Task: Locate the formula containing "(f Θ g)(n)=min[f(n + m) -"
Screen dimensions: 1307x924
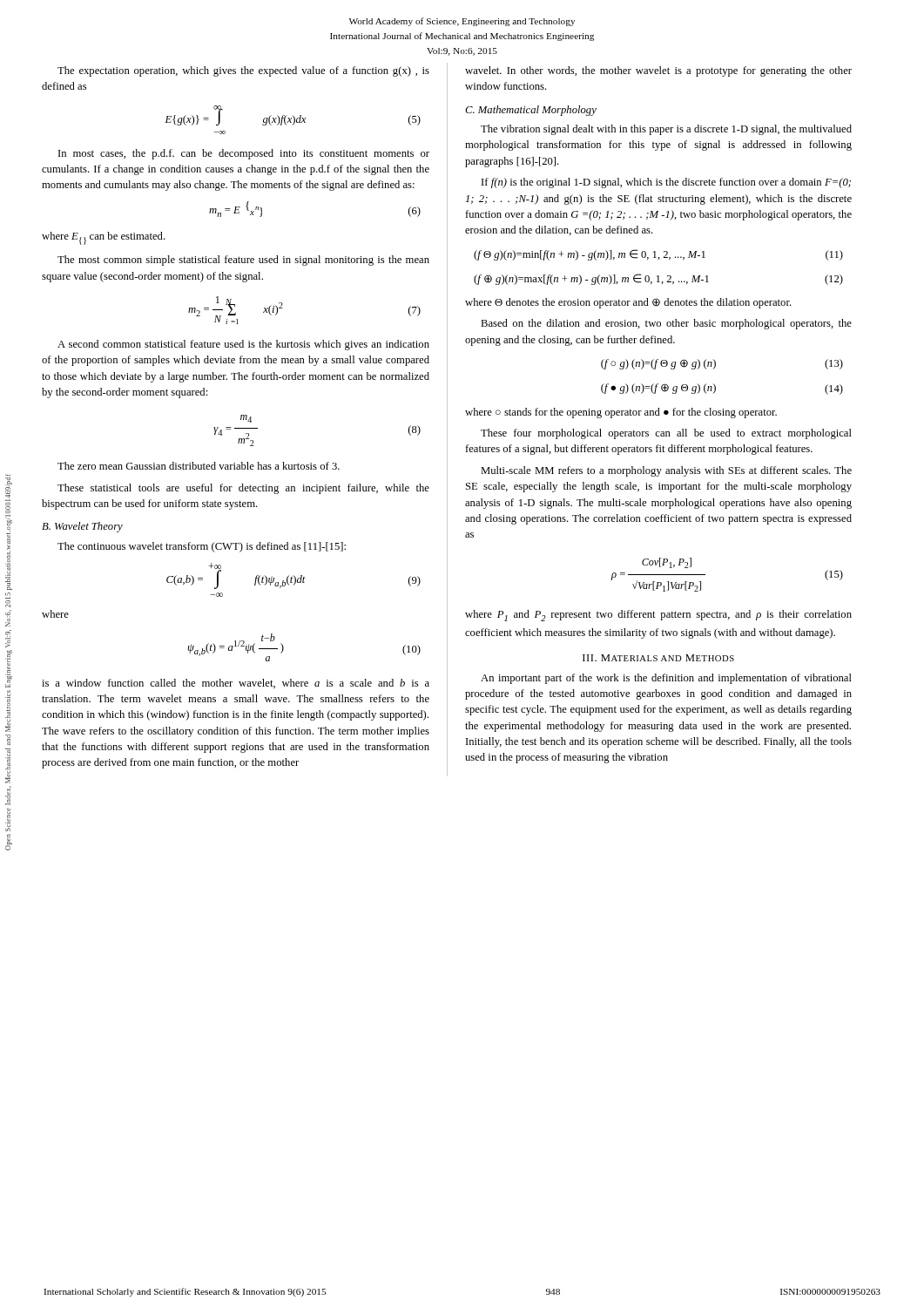Action: pos(658,254)
